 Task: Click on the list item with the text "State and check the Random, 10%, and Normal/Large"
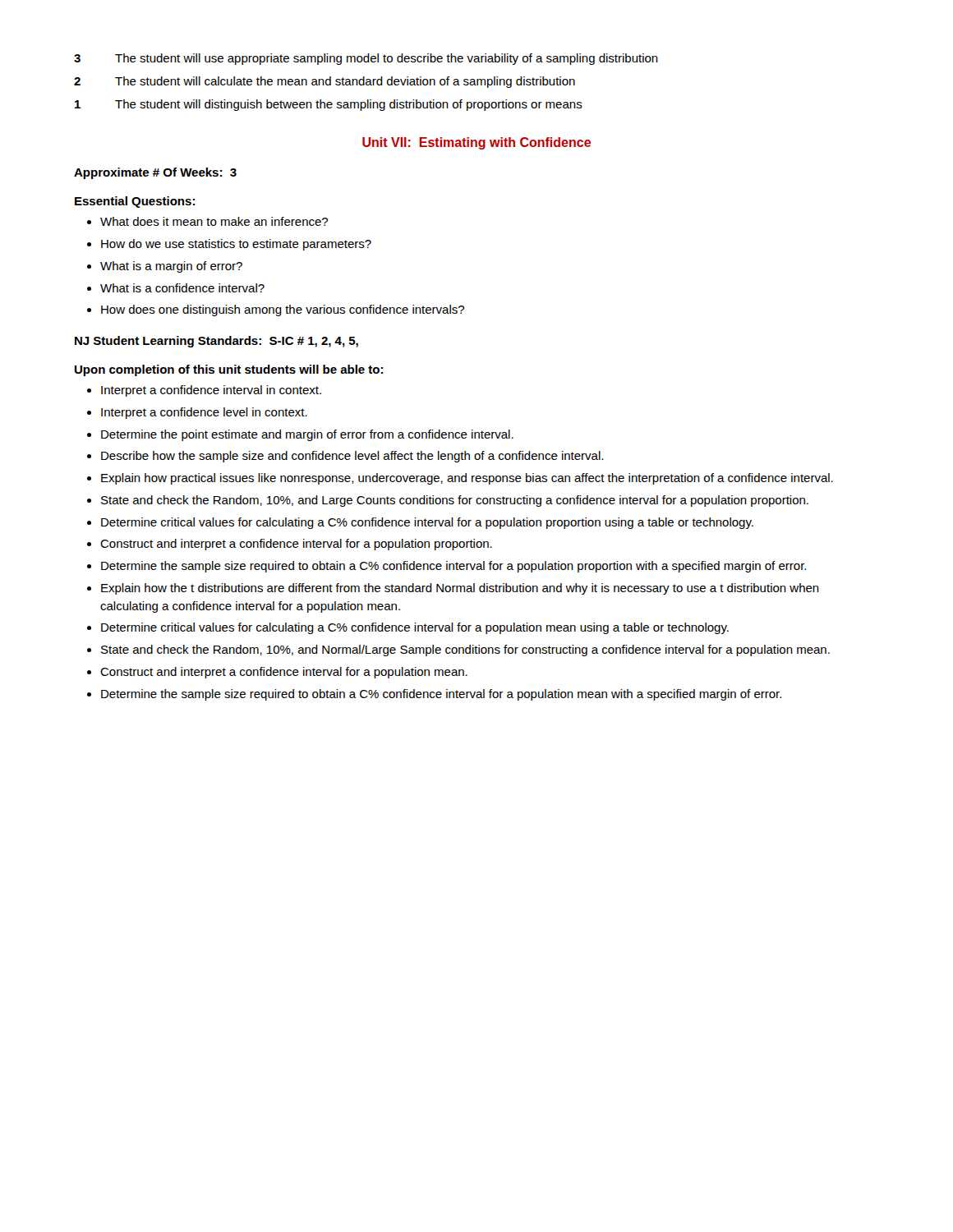point(465,649)
